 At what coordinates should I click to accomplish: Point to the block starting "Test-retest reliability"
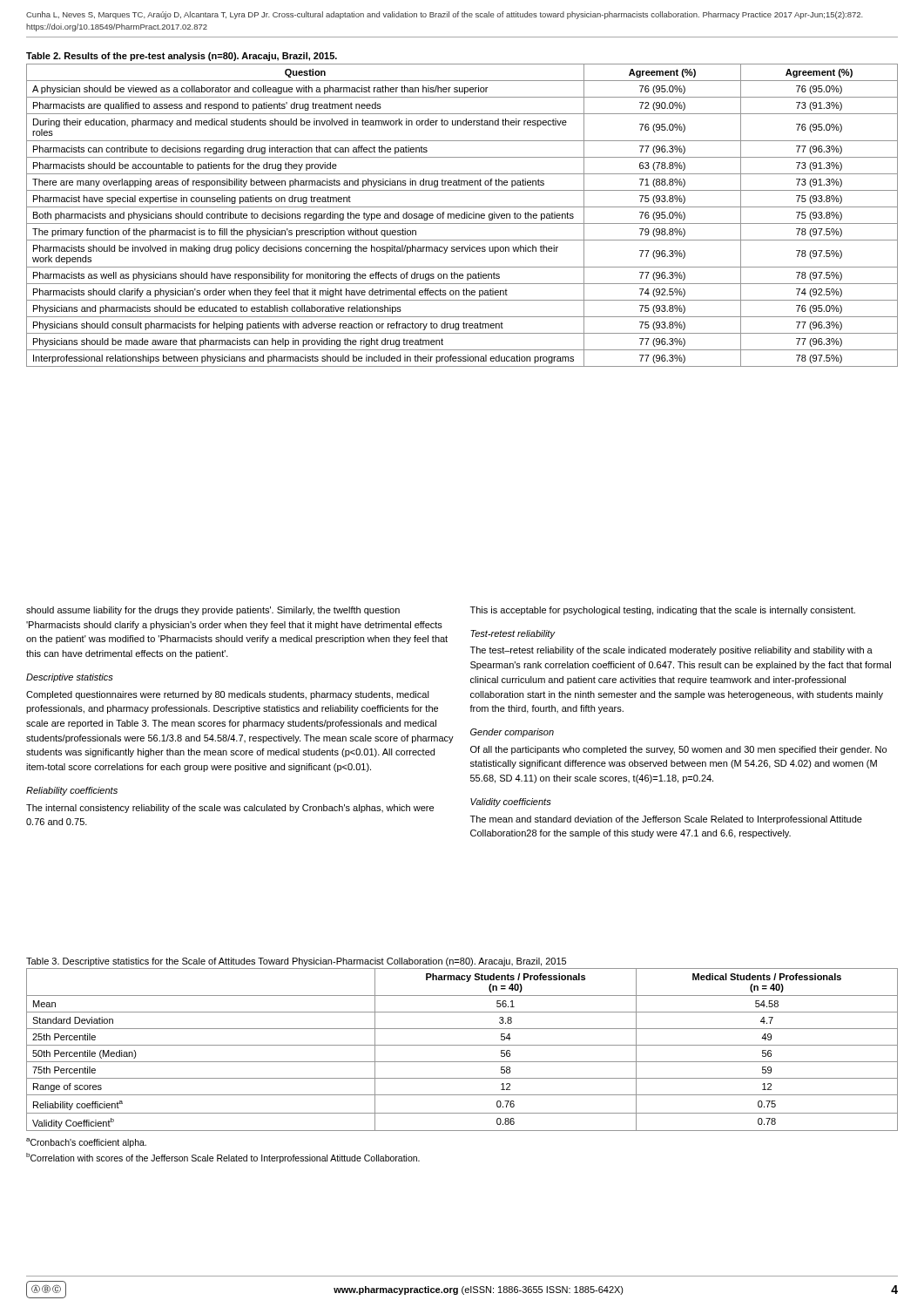[512, 633]
